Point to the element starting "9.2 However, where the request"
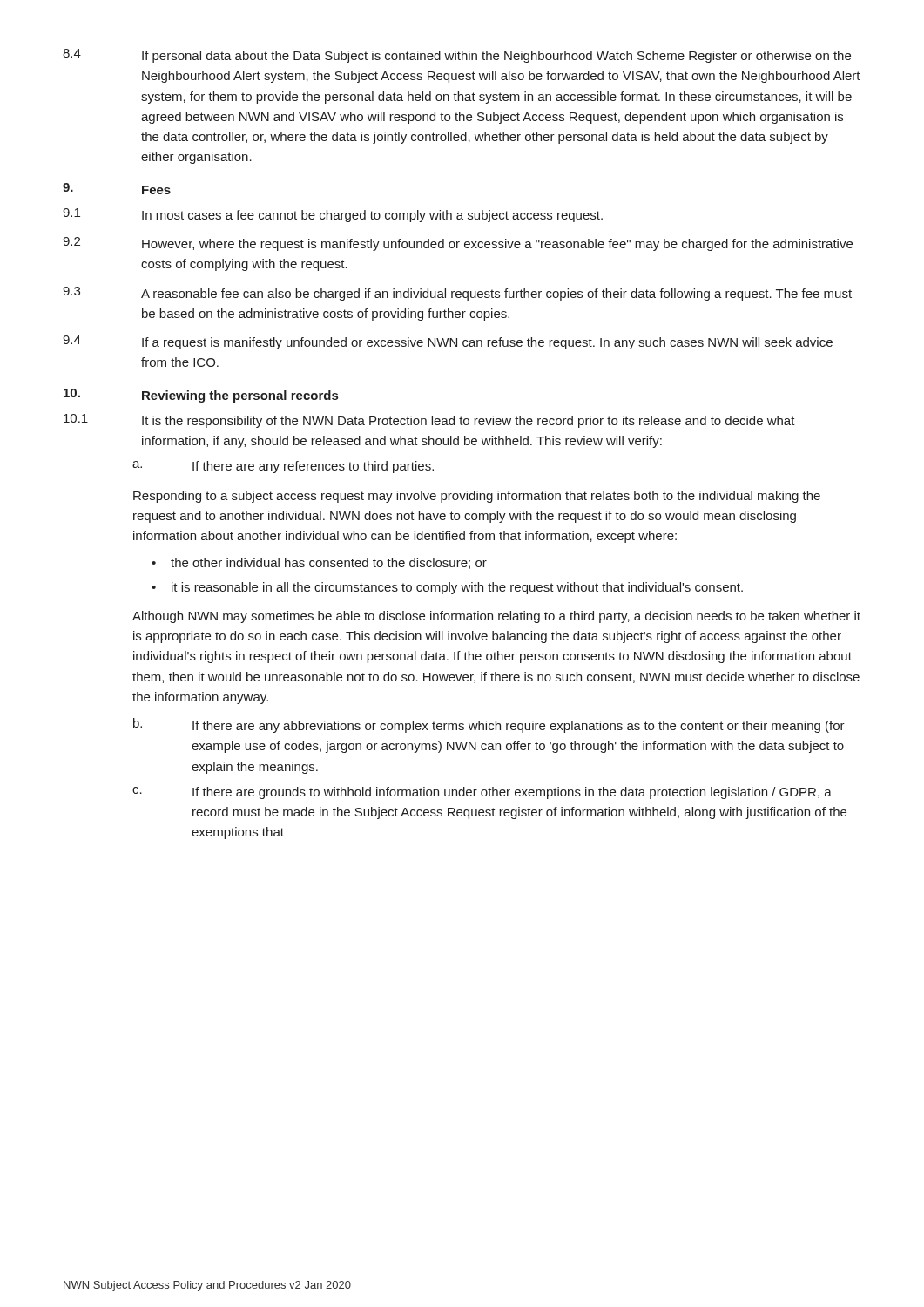Screen dimensions: 1307x924 (x=462, y=254)
